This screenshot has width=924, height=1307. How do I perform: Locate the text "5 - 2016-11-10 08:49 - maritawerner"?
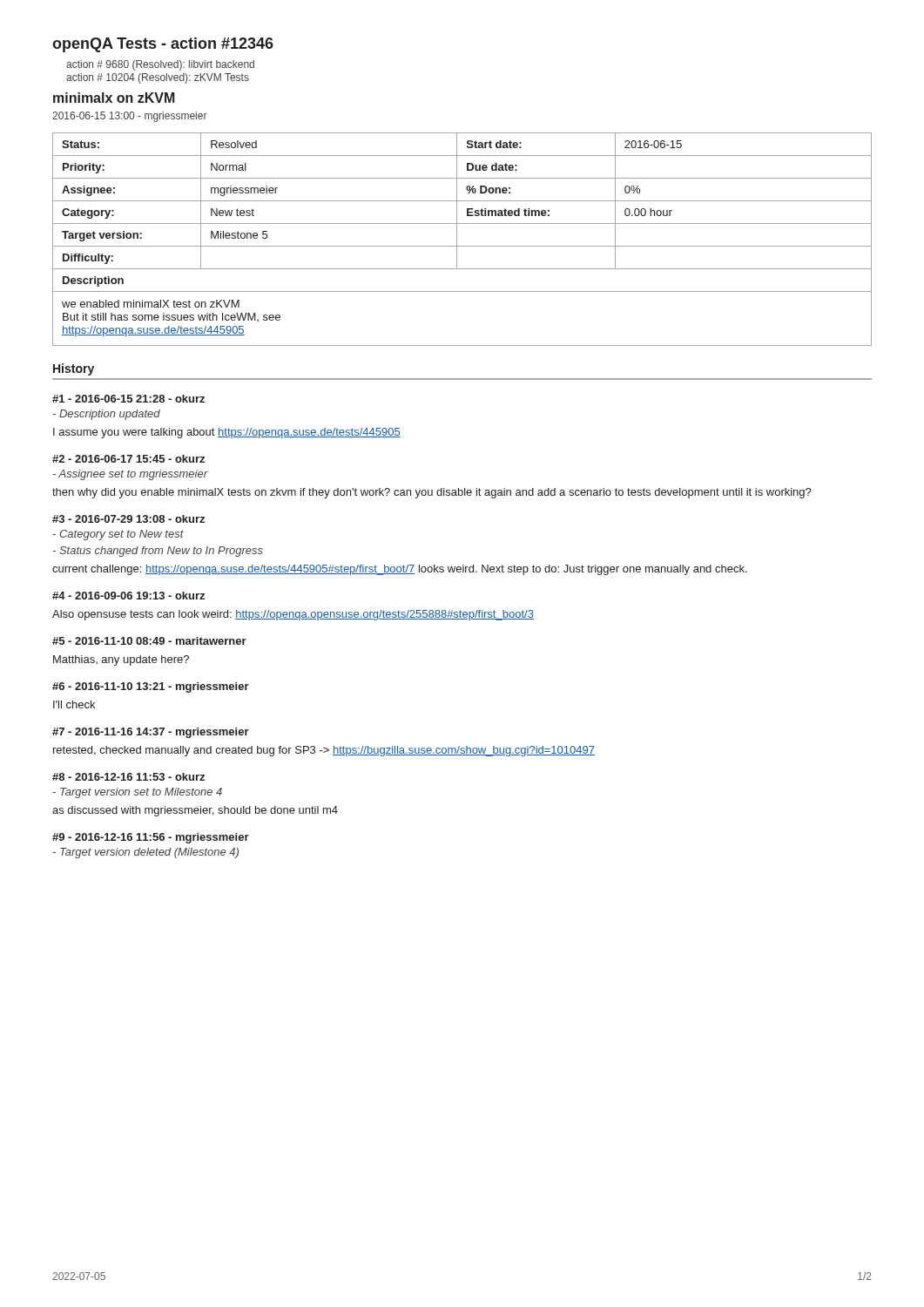tap(149, 641)
